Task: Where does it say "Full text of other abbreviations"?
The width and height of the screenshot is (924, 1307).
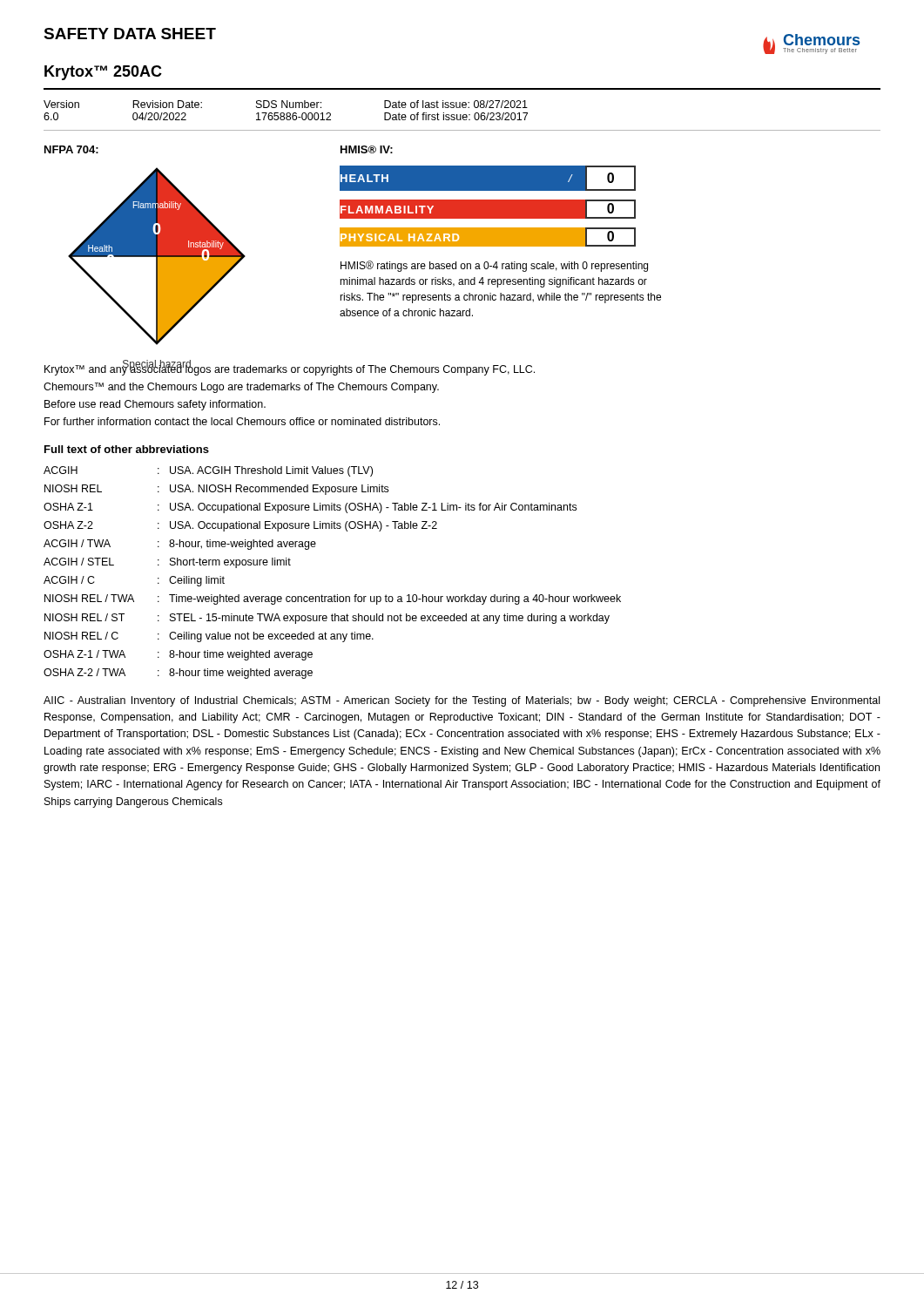Action: (126, 449)
